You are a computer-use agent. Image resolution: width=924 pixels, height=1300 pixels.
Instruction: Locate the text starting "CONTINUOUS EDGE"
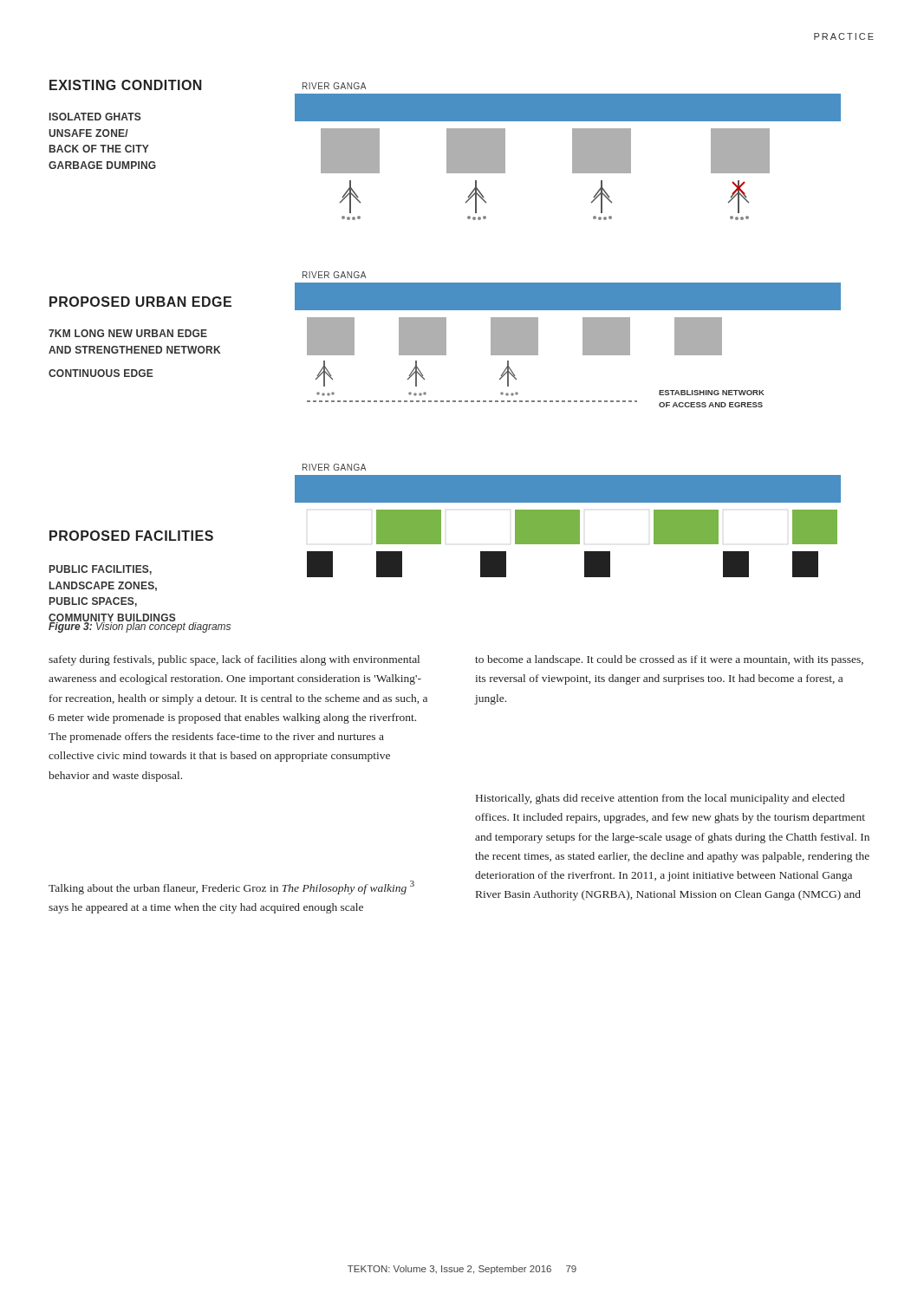(101, 374)
